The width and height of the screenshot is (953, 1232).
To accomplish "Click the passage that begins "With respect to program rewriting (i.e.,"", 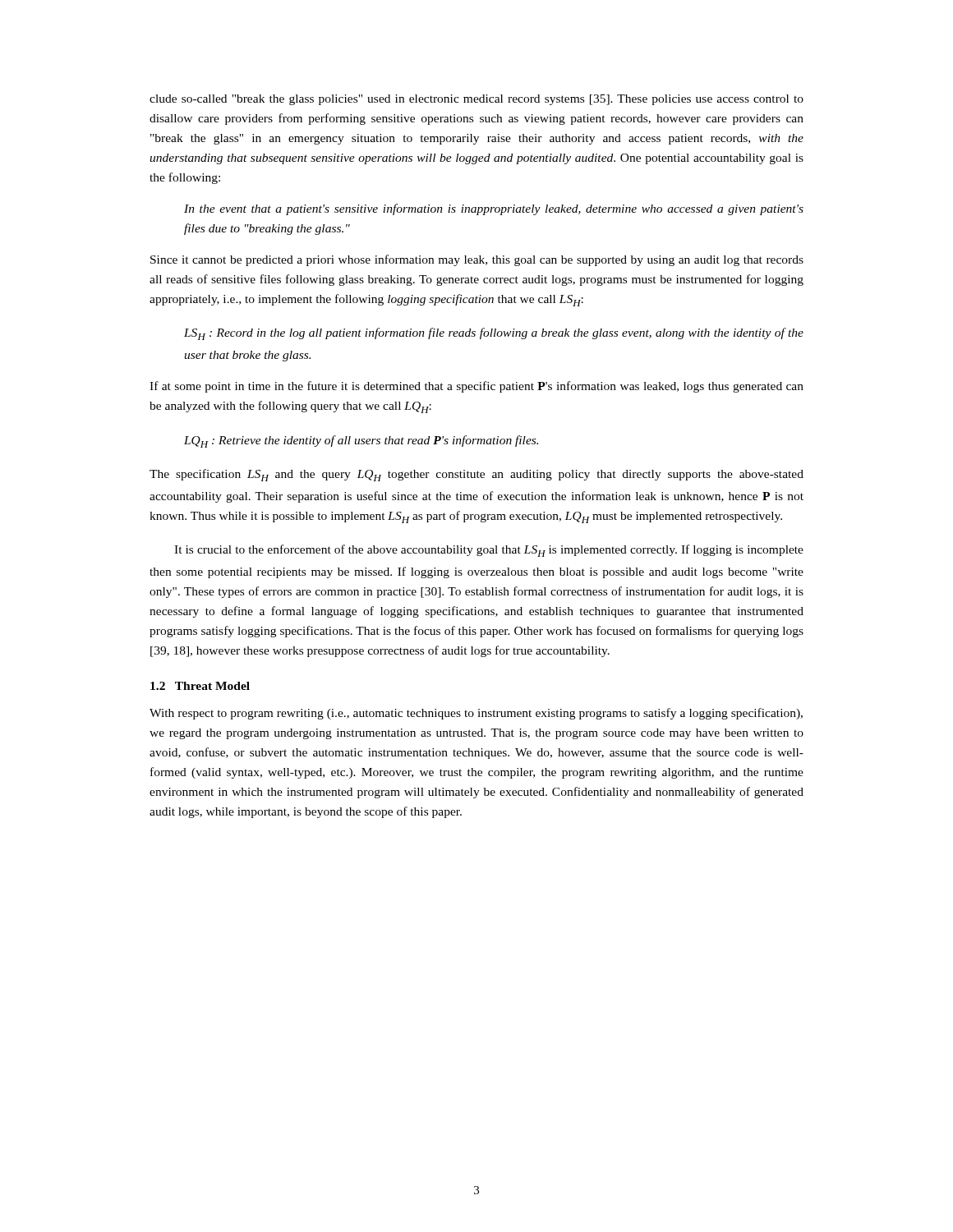I will pos(476,762).
